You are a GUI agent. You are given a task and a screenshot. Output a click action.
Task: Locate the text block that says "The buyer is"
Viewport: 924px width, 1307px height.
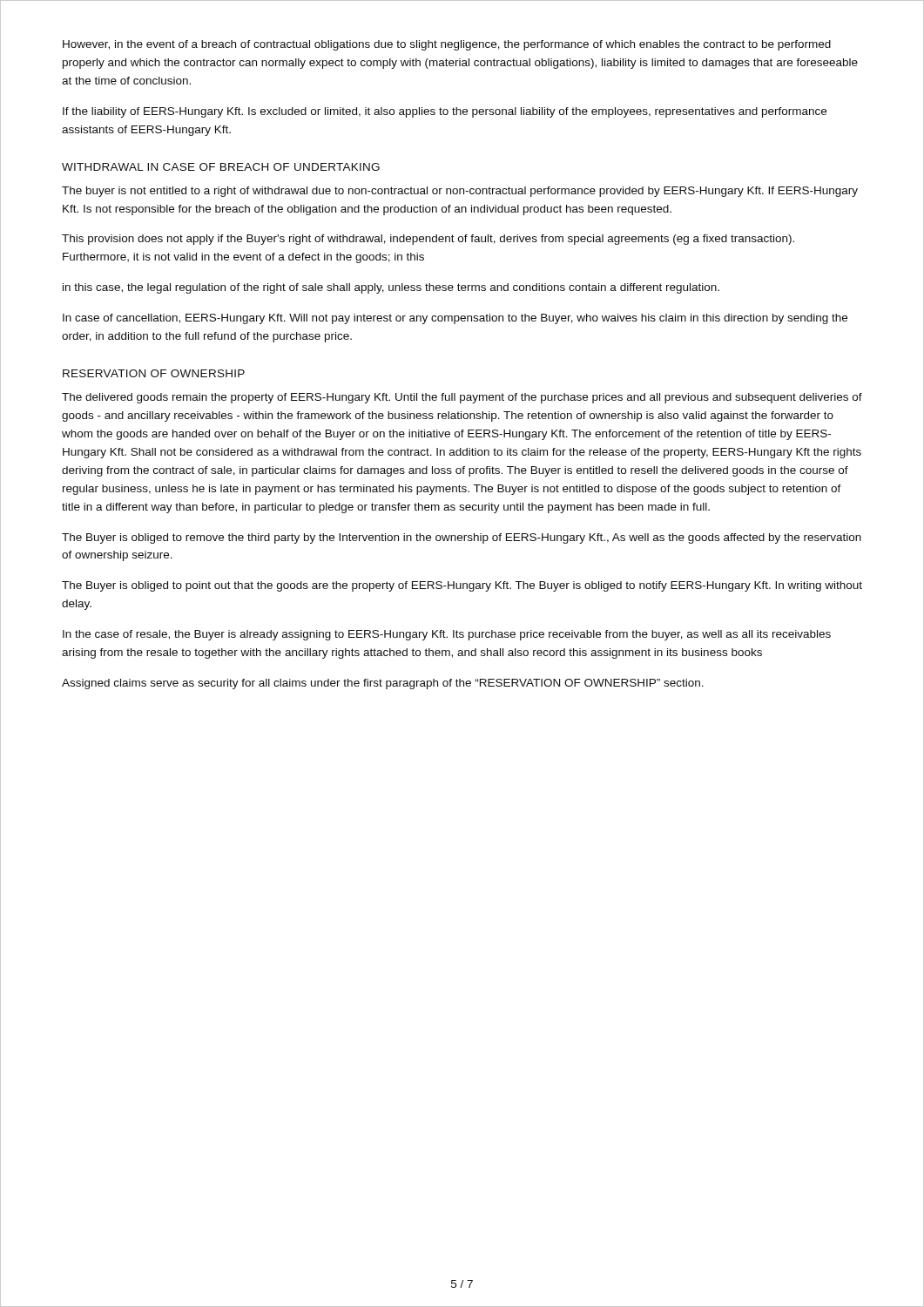tap(460, 199)
